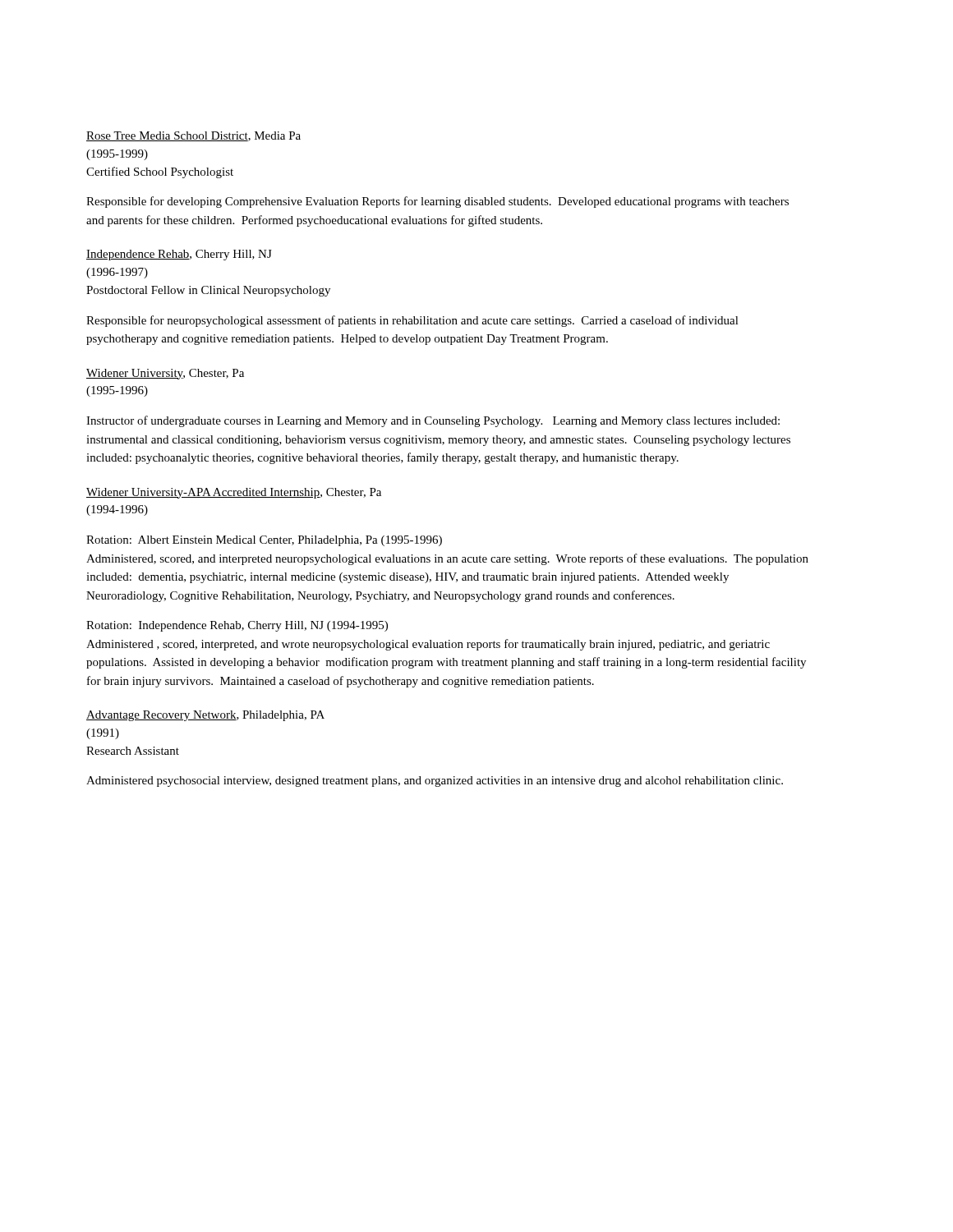Locate the block of text that opens with "Independence Rehab, Cherry Hill, NJ (1996-1997) Postdoctoral Fellow"
The image size is (953, 1232).
pos(179,255)
